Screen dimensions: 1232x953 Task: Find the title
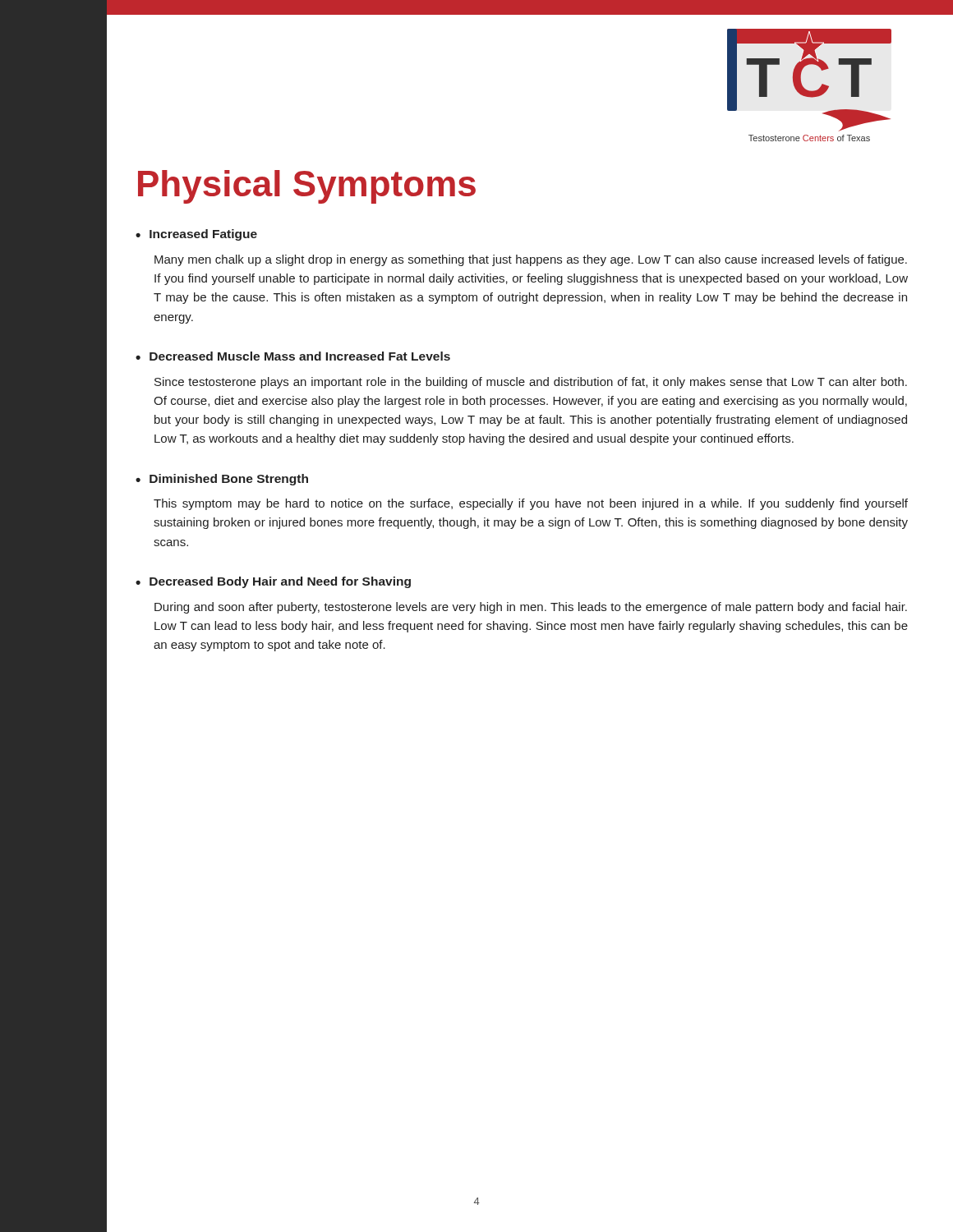[x=306, y=184]
